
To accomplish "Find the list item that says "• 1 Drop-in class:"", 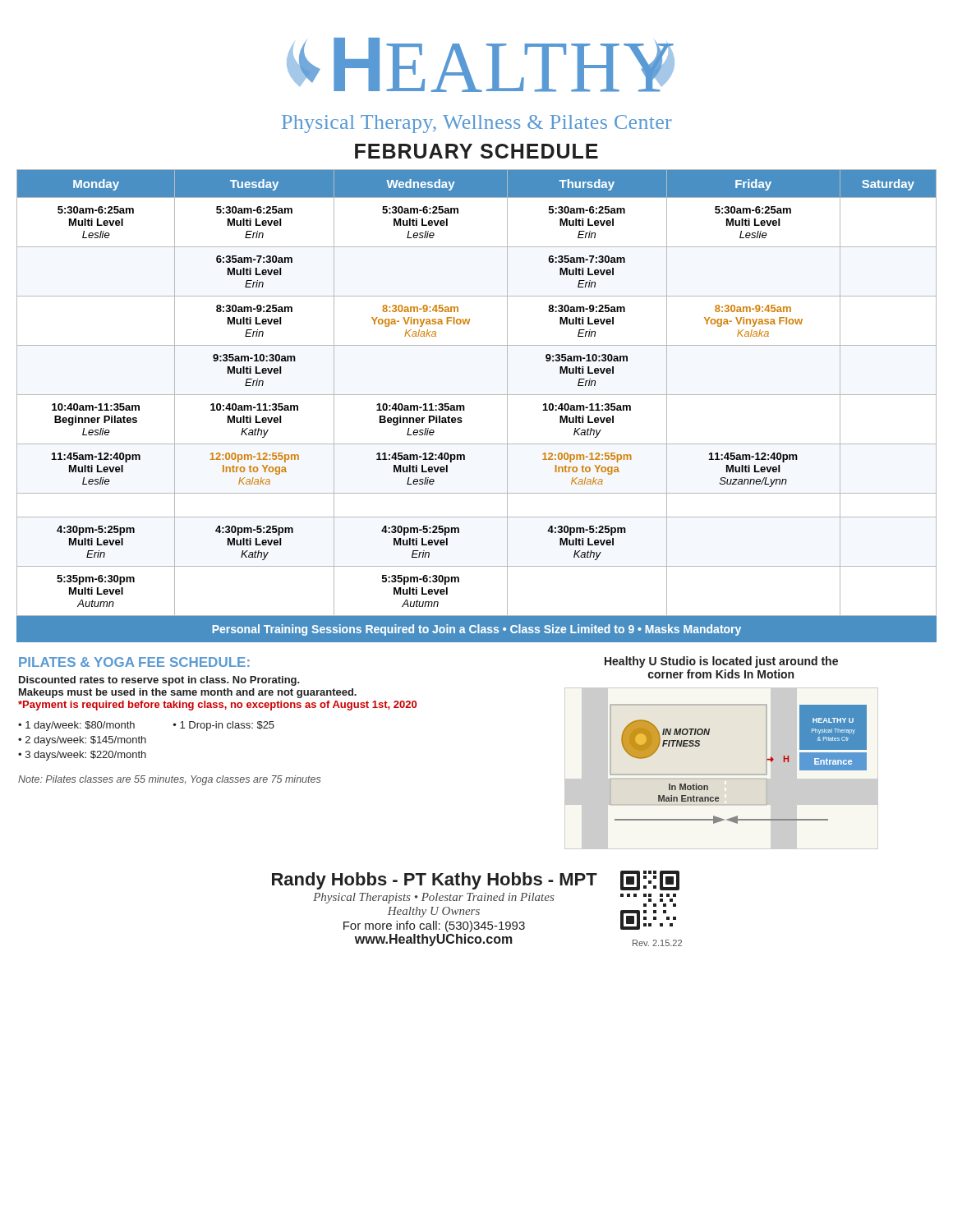I will click(x=224, y=725).
